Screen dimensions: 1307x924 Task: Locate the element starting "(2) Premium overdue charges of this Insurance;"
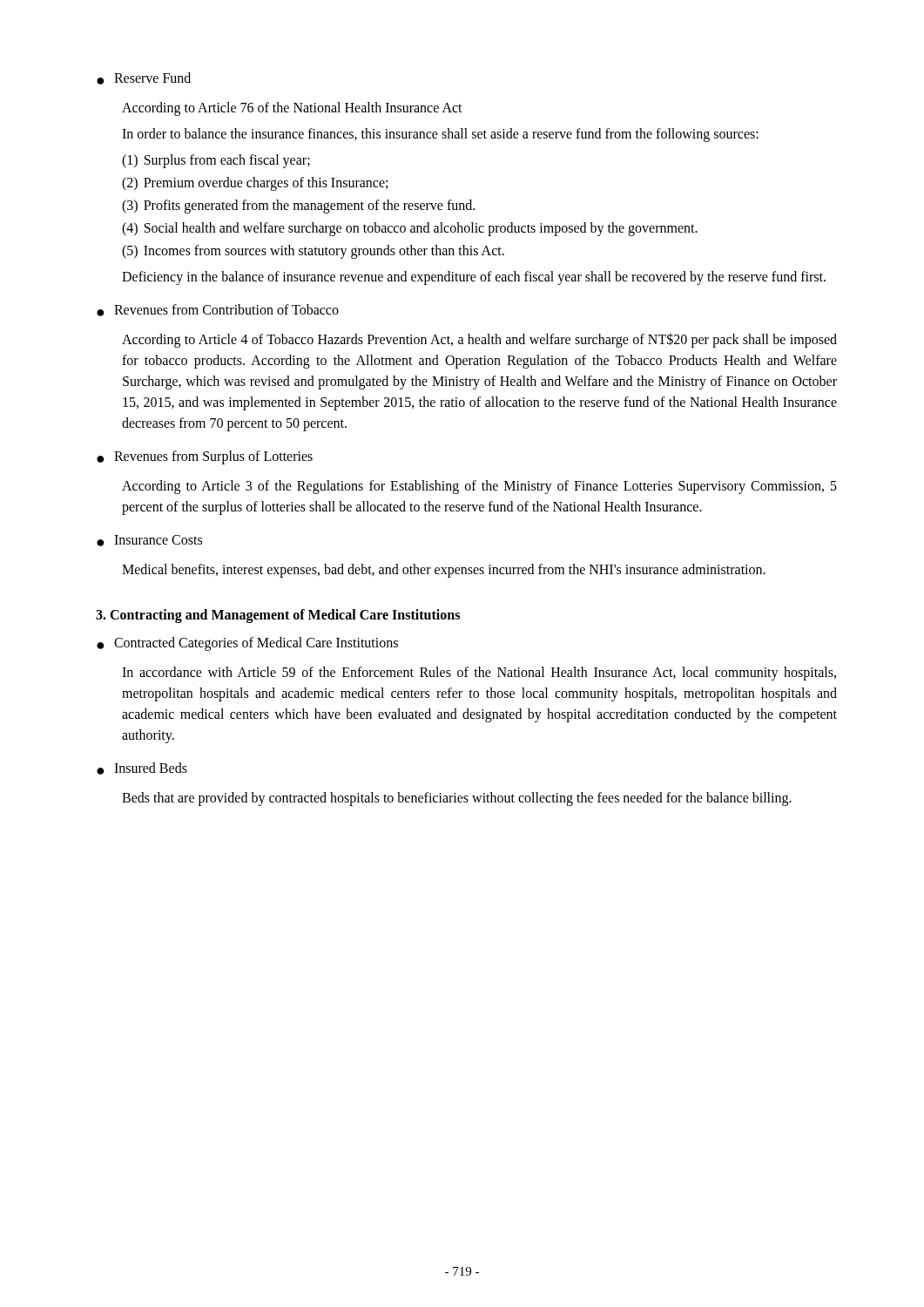255,183
